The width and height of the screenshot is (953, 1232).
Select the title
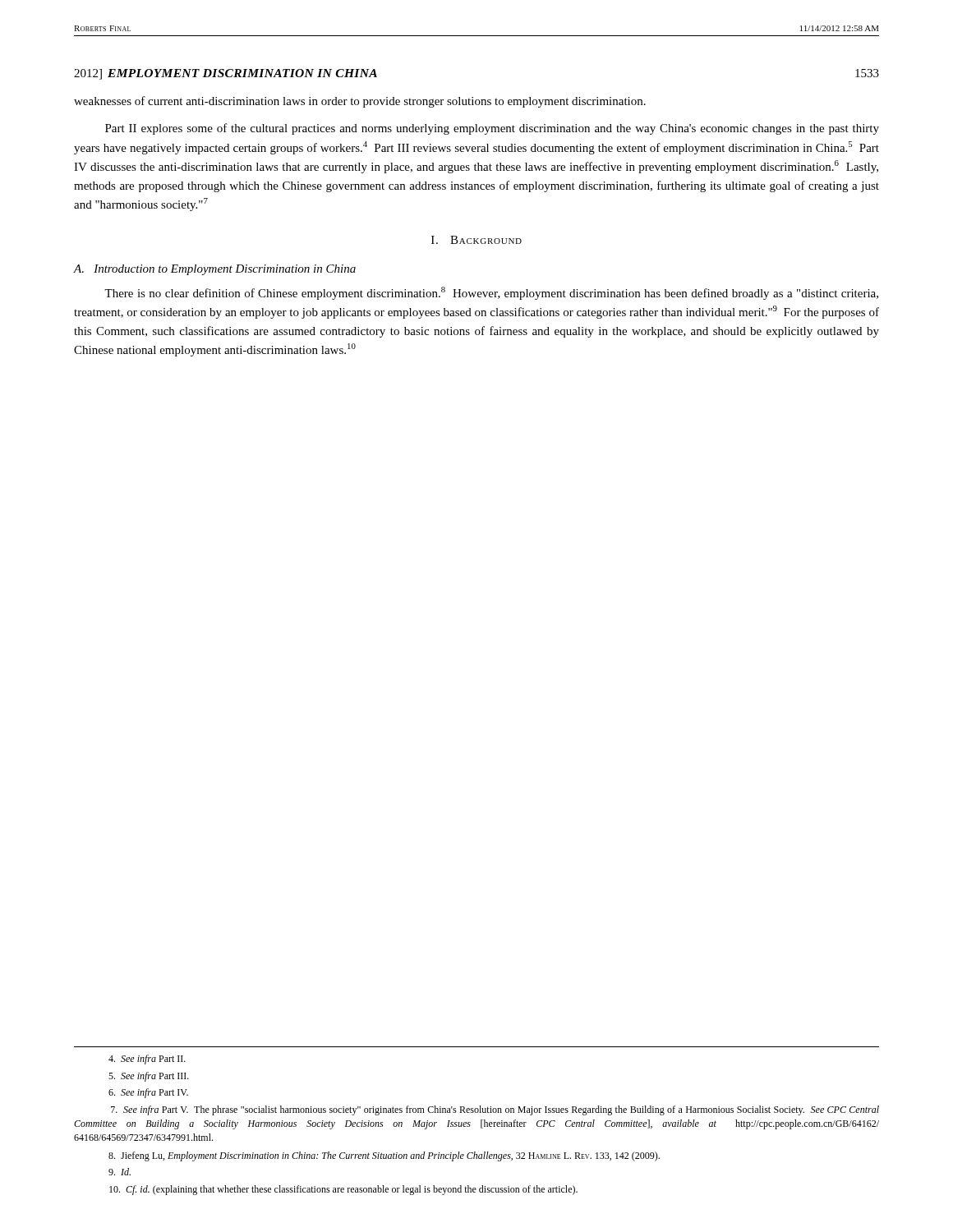point(476,73)
